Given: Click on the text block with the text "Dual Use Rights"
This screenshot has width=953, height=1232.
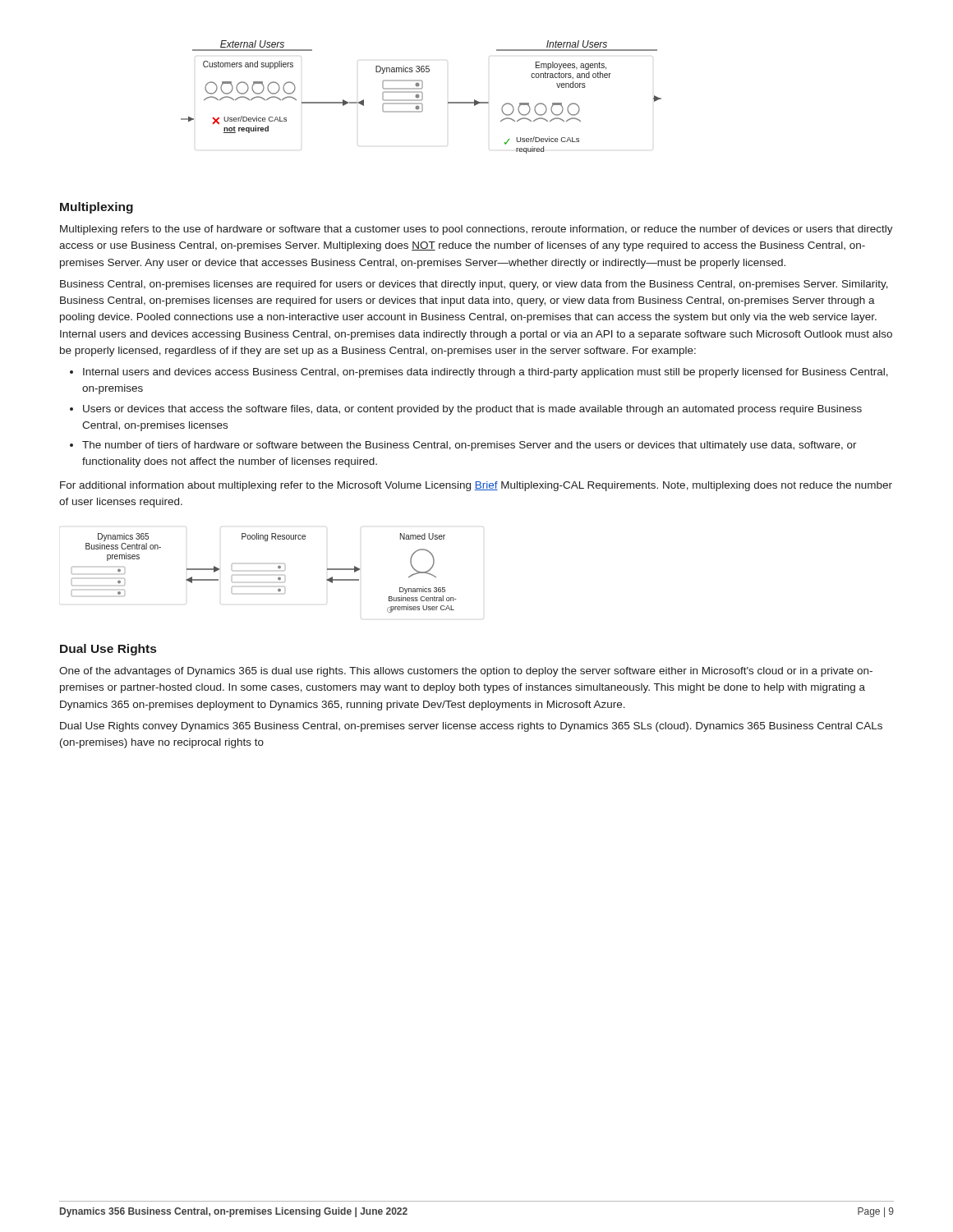Looking at the screenshot, I should click(x=471, y=734).
